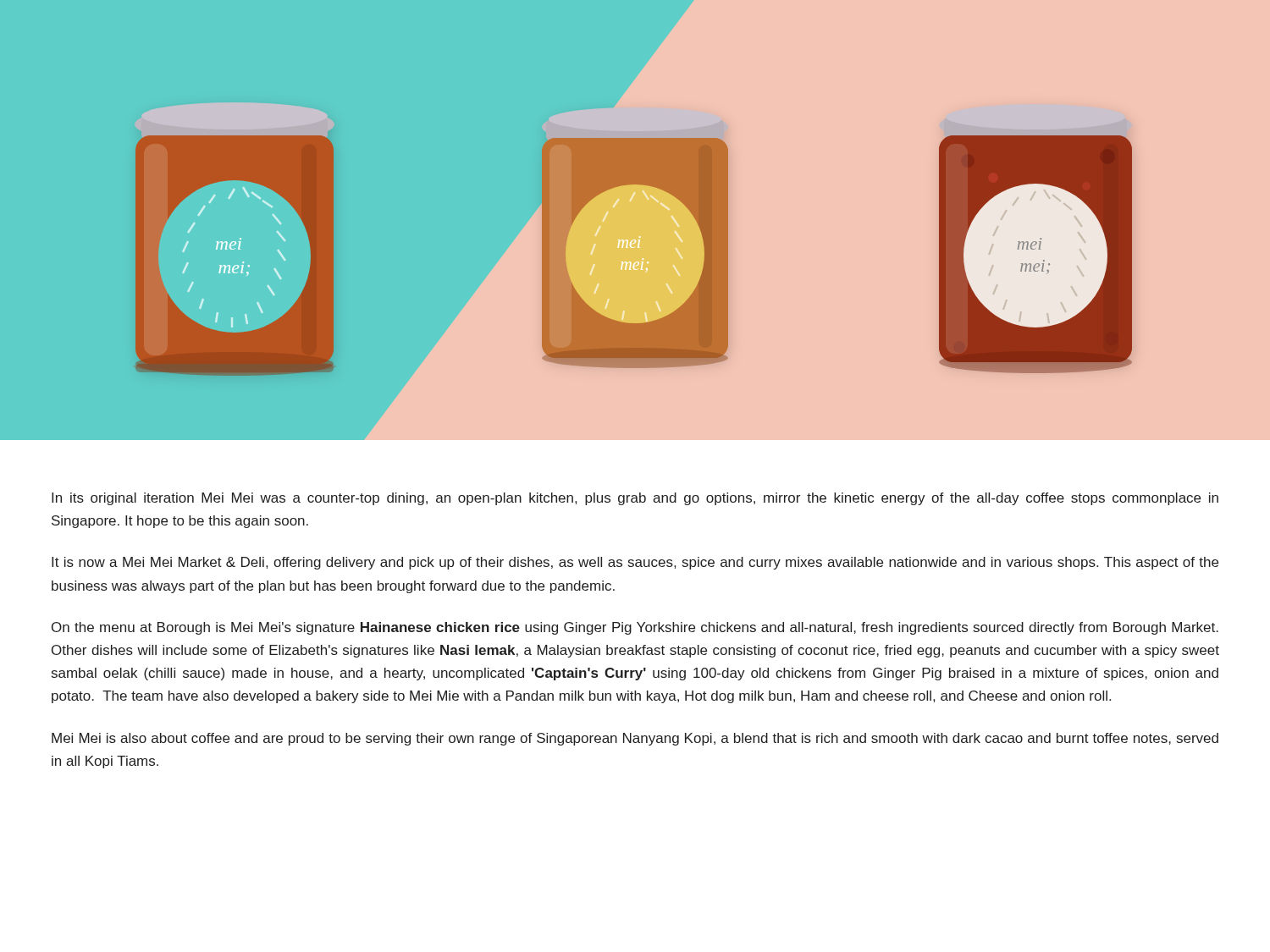Screen dimensions: 952x1270
Task: Find the block on this page that starts "On the menu at"
Action: pyautogui.click(x=635, y=662)
